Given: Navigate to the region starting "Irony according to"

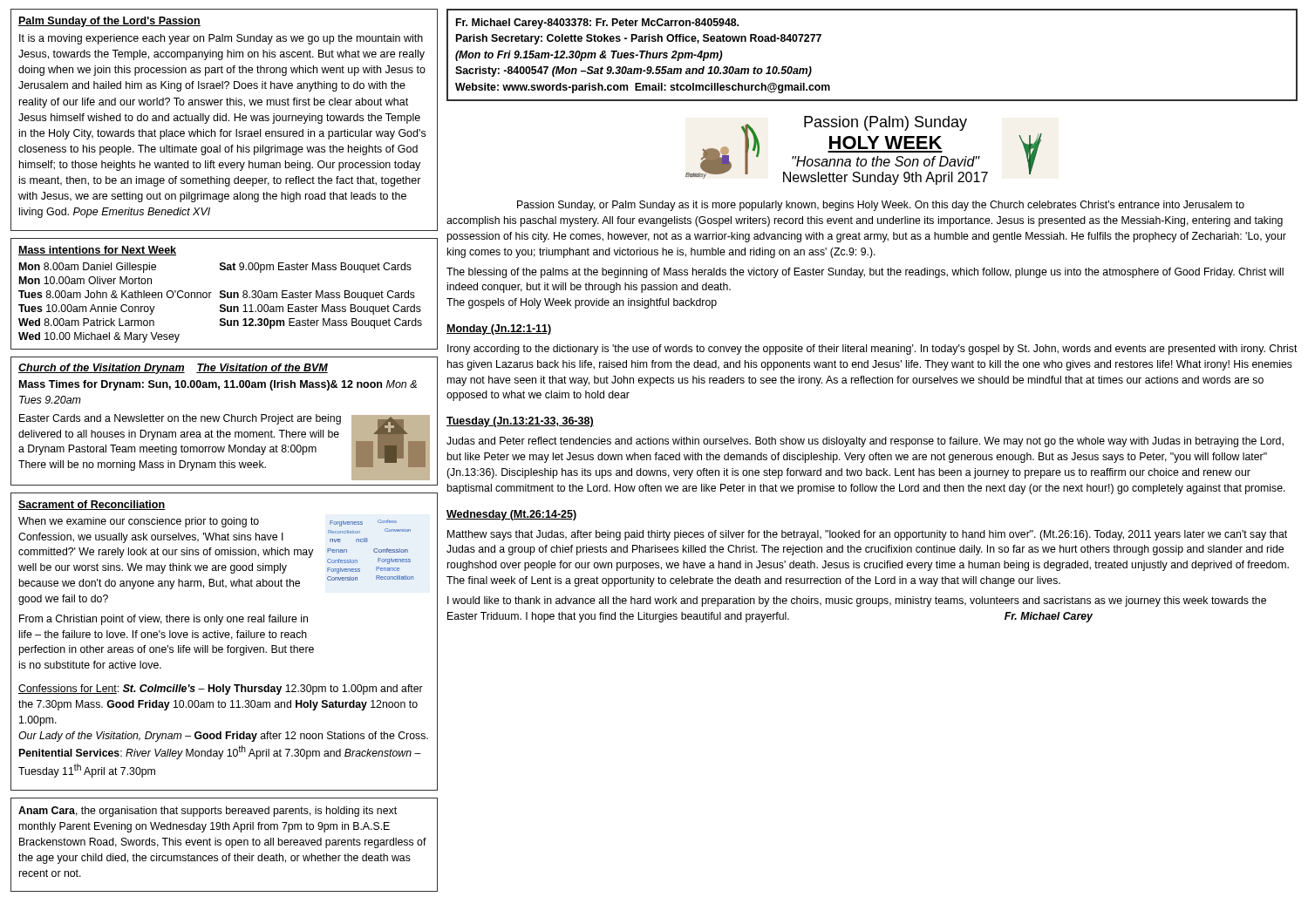Looking at the screenshot, I should 872,373.
